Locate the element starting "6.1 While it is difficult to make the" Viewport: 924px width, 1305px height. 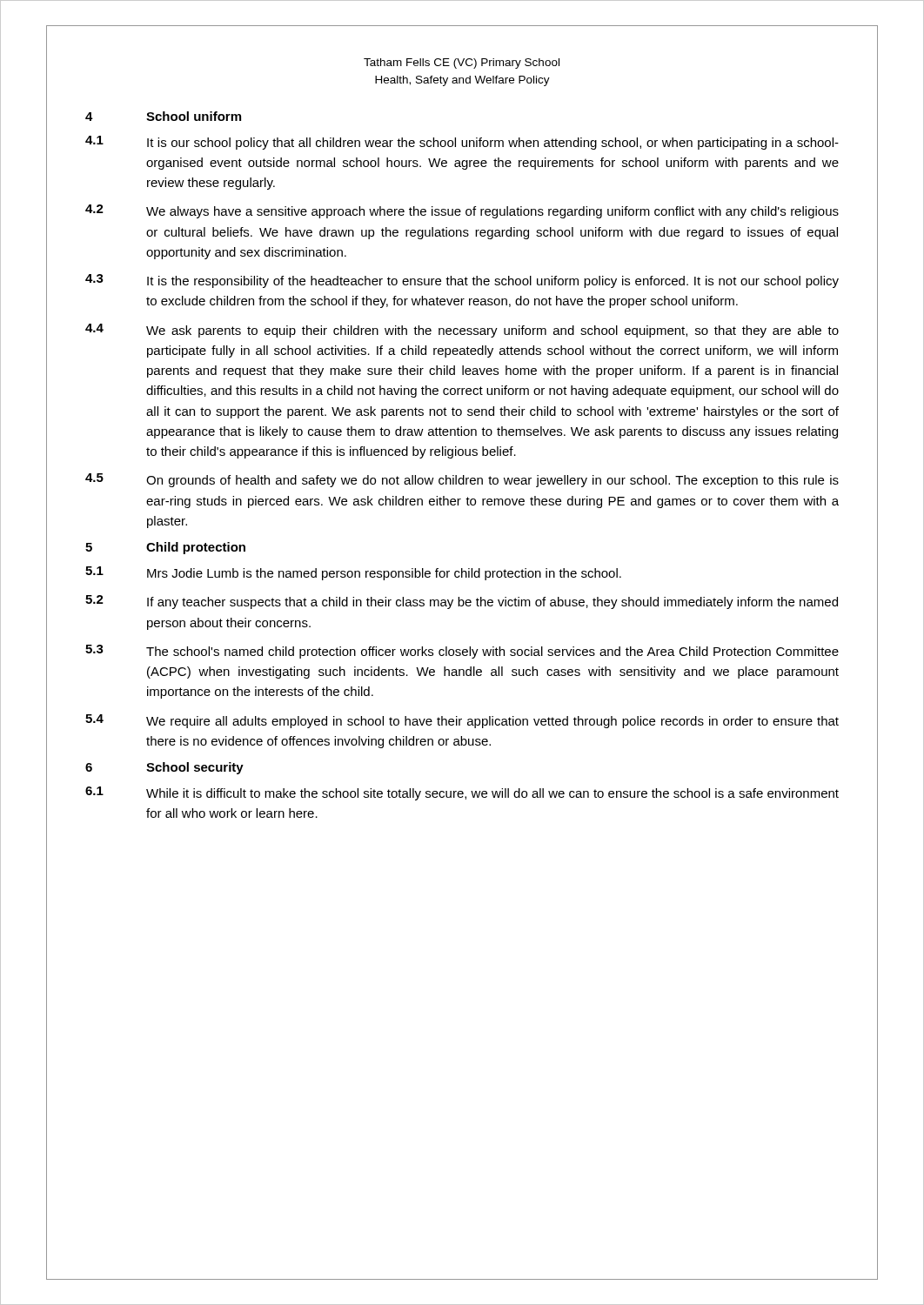[x=462, y=803]
